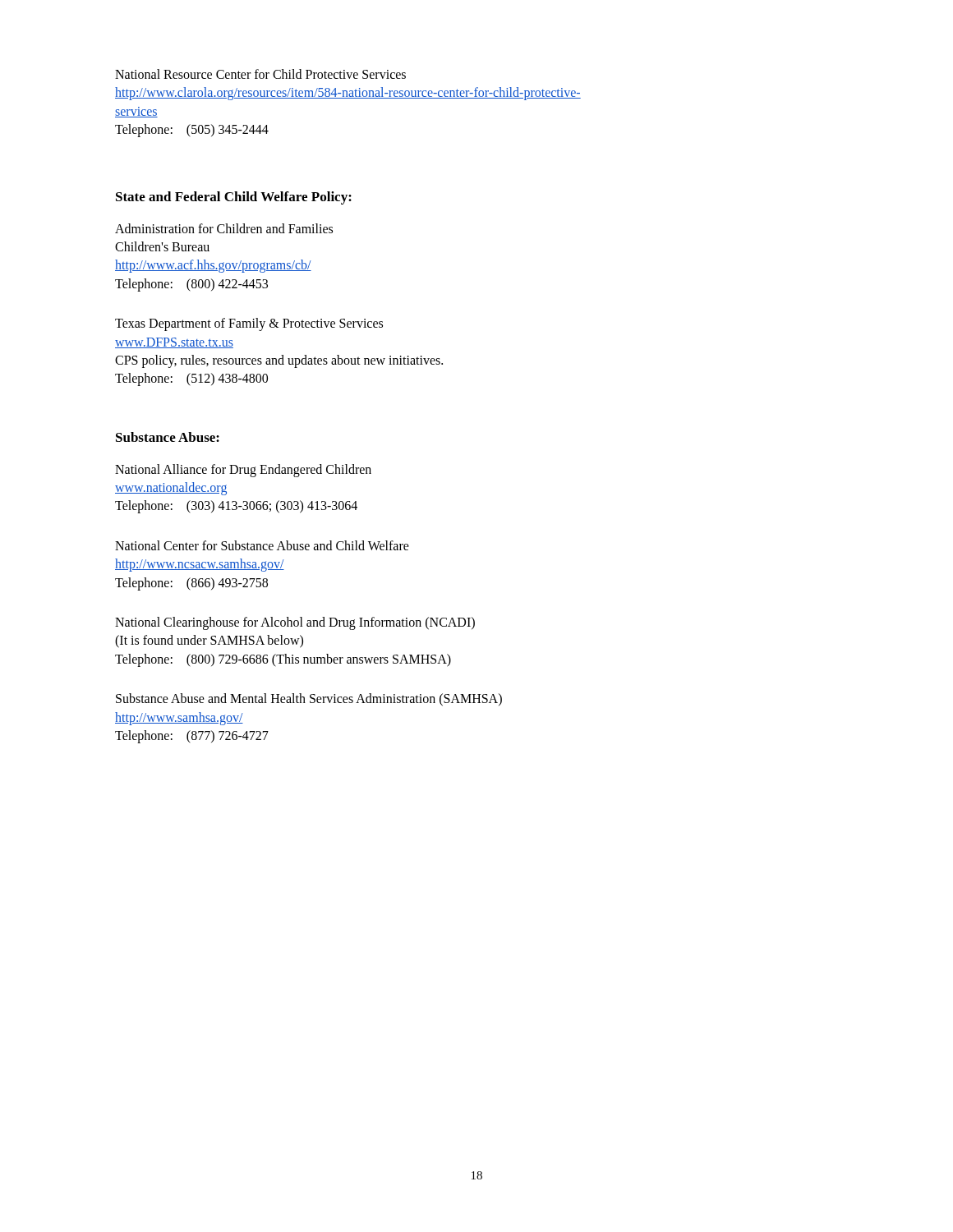
Task: Find the block starting "National Clearinghouse for"
Action: tap(295, 623)
